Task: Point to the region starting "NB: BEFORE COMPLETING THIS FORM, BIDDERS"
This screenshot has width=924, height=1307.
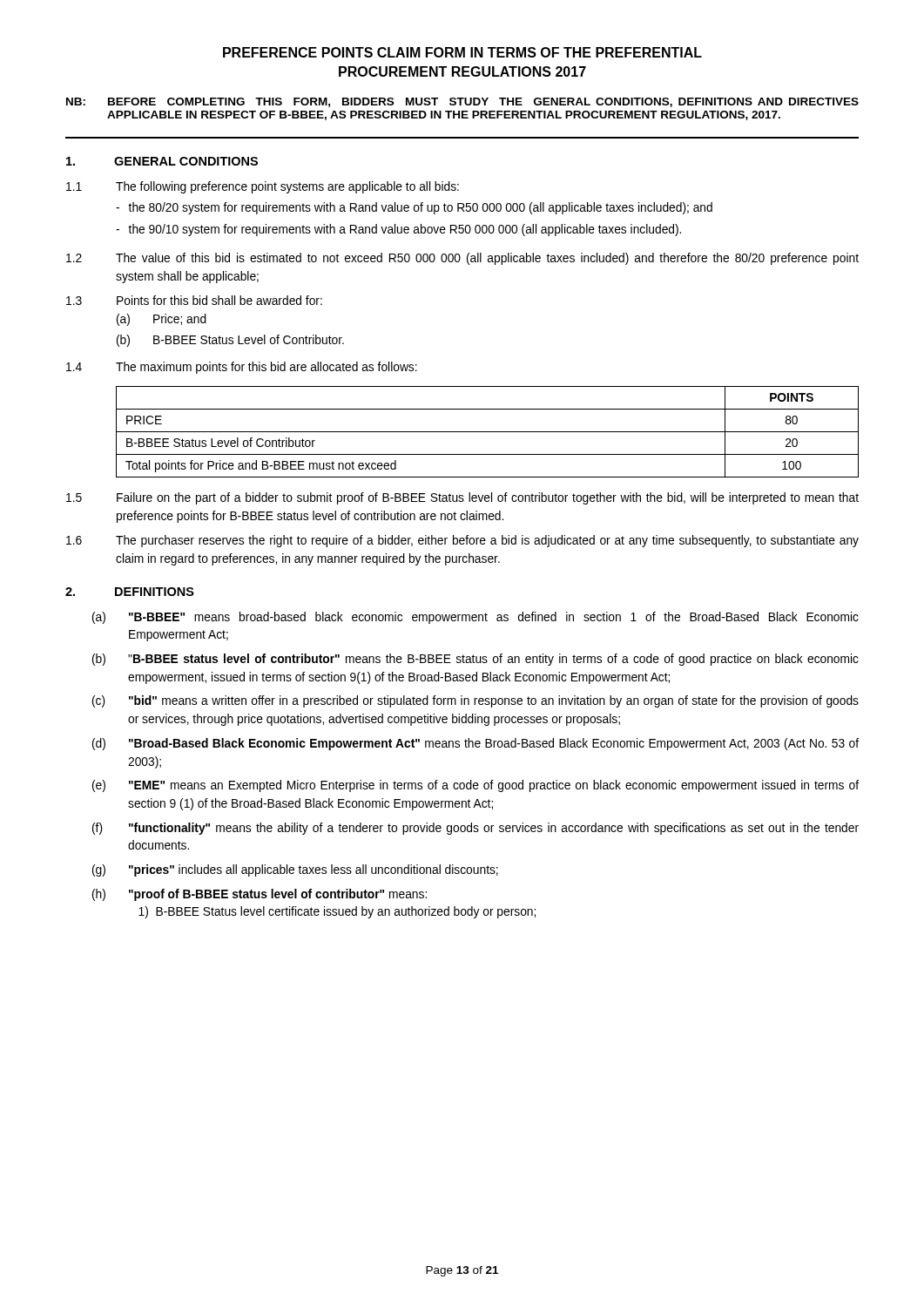Action: coord(462,108)
